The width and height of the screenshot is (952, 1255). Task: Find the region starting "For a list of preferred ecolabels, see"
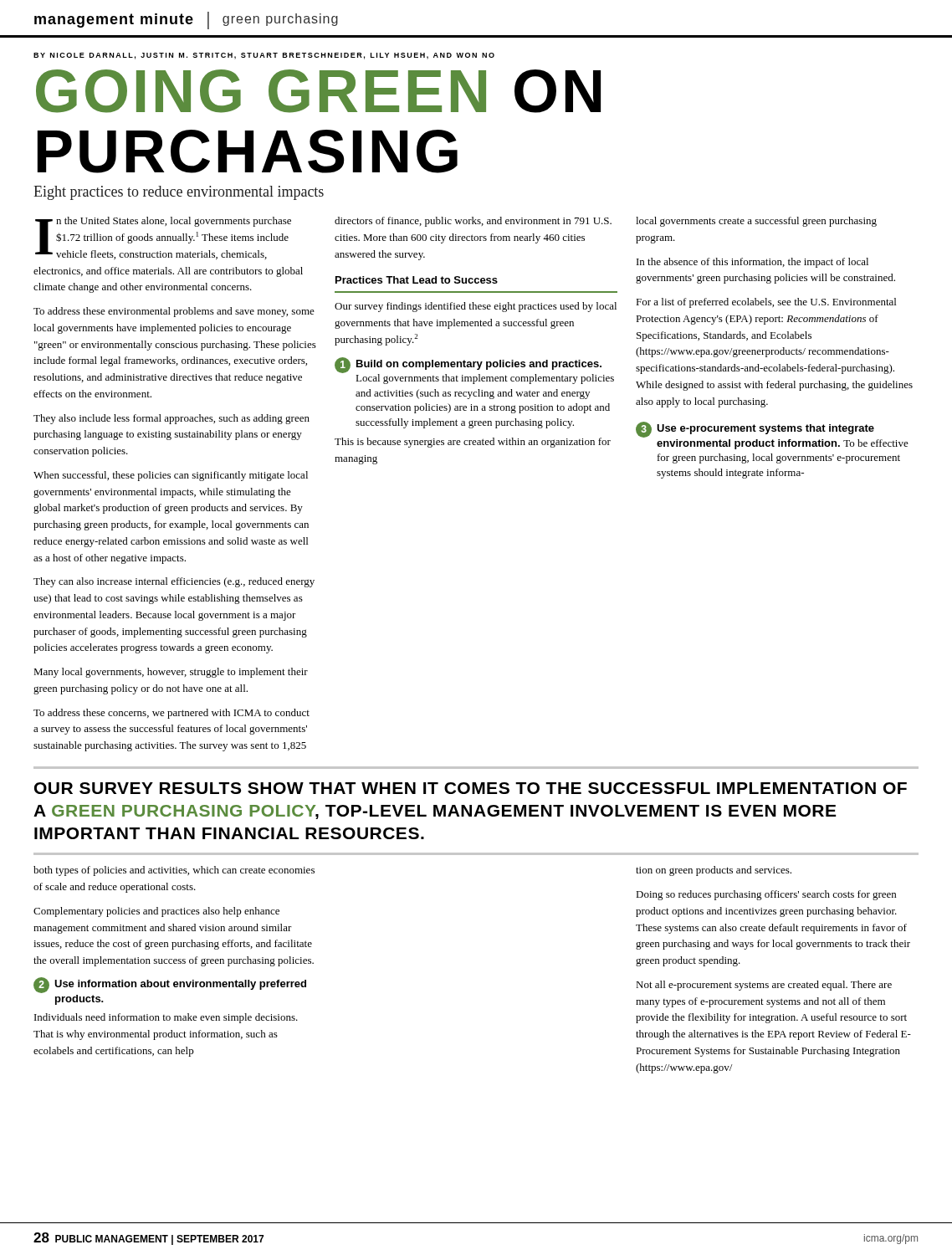point(774,351)
